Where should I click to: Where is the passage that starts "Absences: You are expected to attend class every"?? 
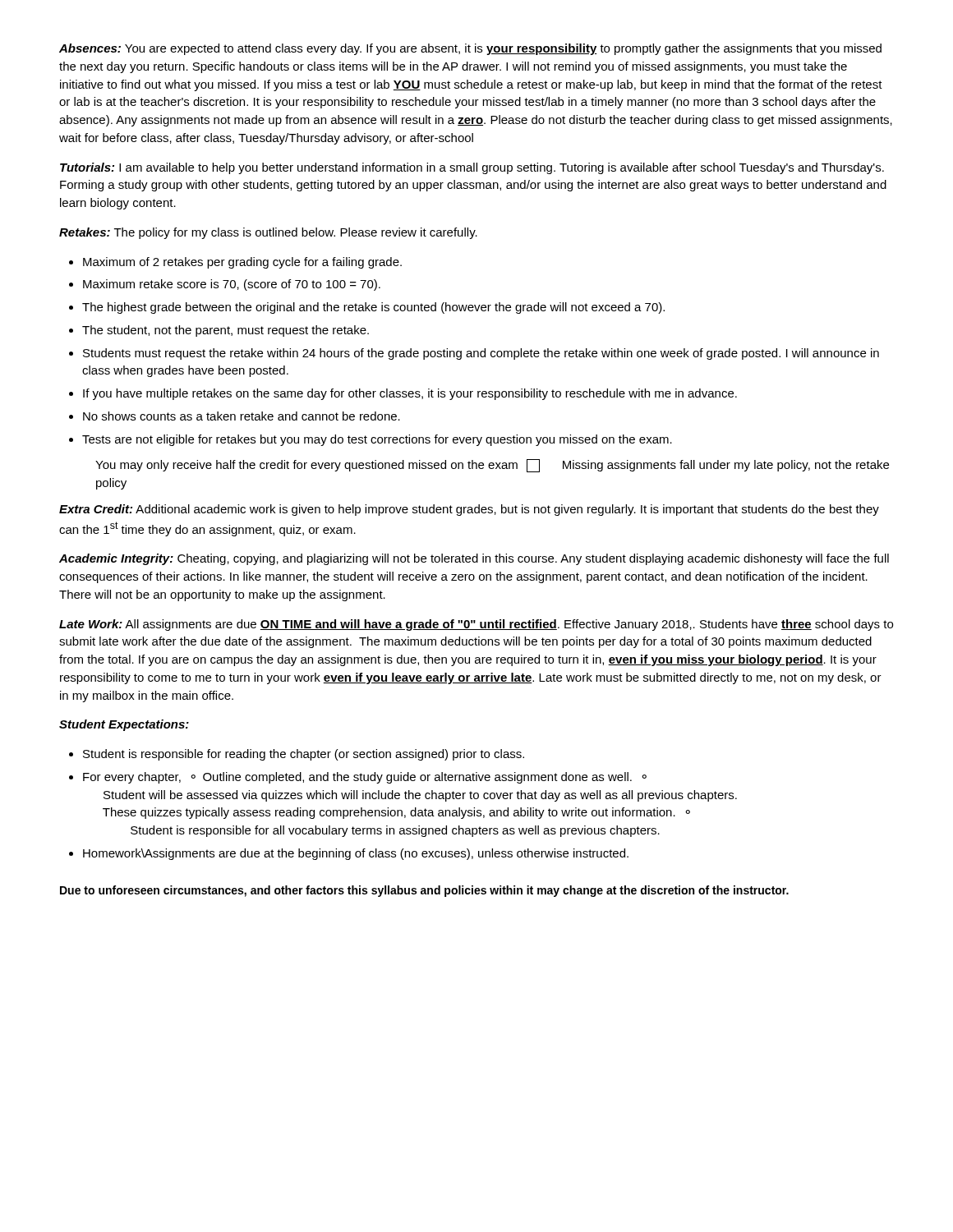pos(476,93)
